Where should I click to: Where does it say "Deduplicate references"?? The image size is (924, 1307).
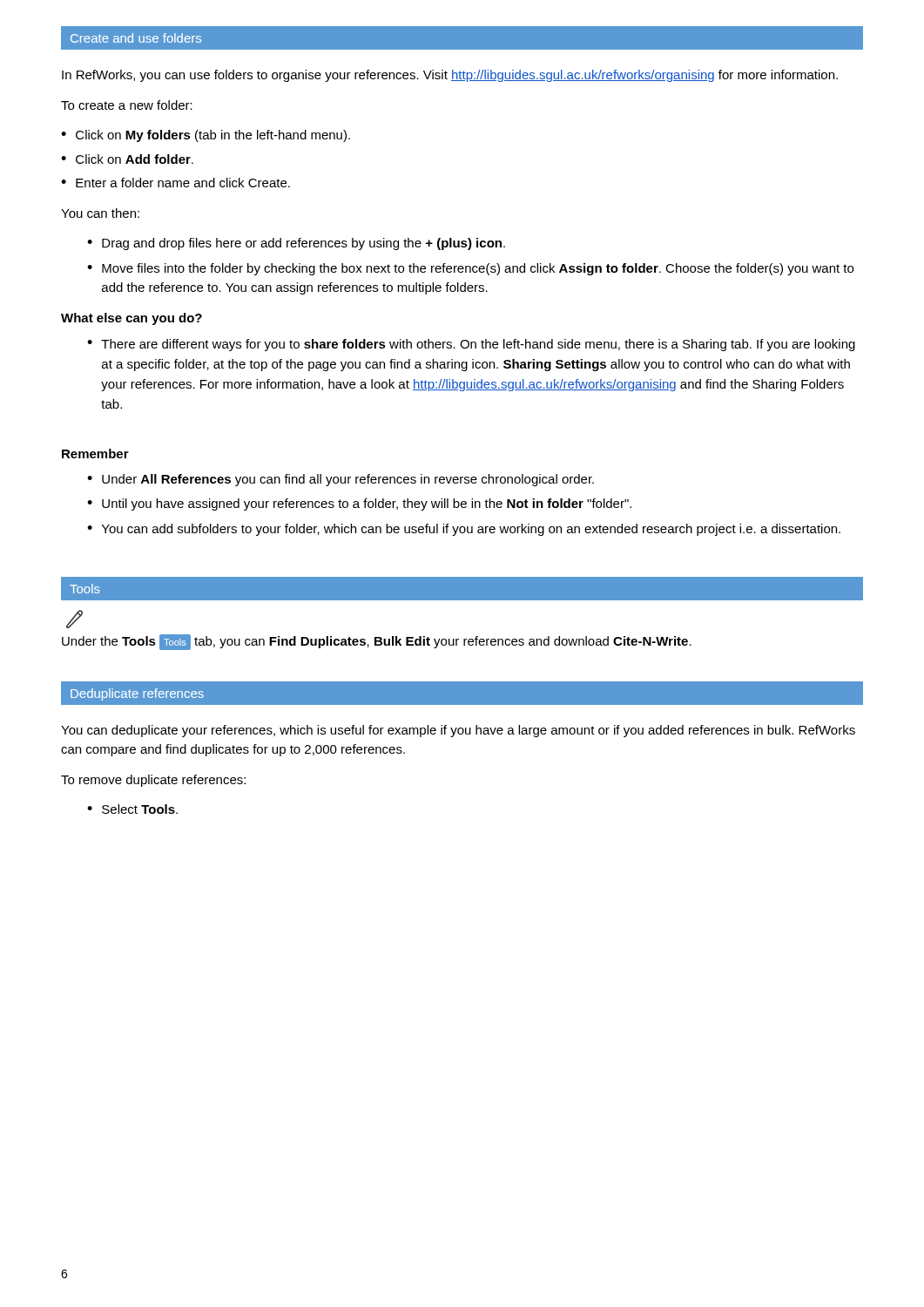point(137,693)
